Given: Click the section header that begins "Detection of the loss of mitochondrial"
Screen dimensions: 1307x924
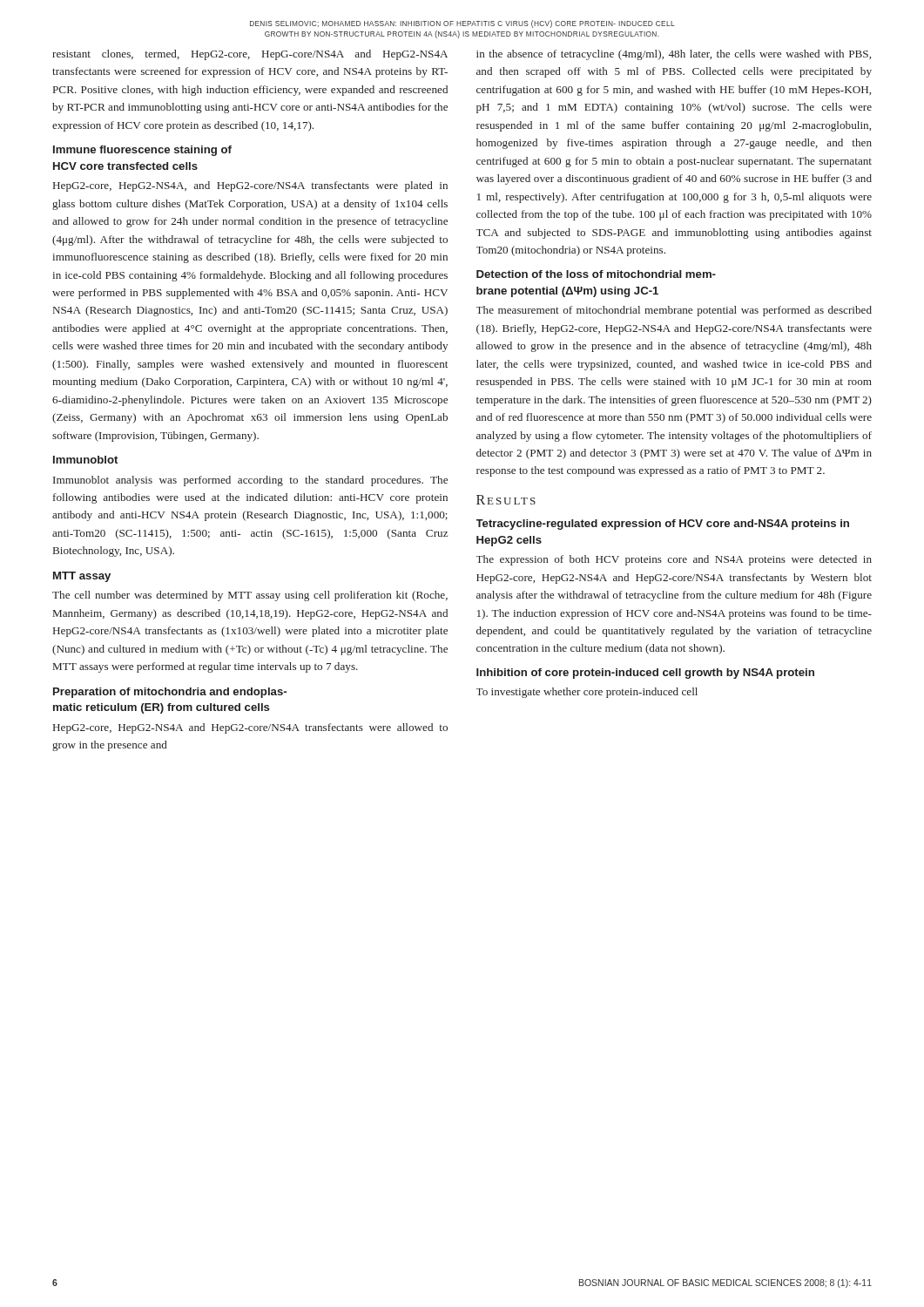Looking at the screenshot, I should pyautogui.click(x=596, y=283).
